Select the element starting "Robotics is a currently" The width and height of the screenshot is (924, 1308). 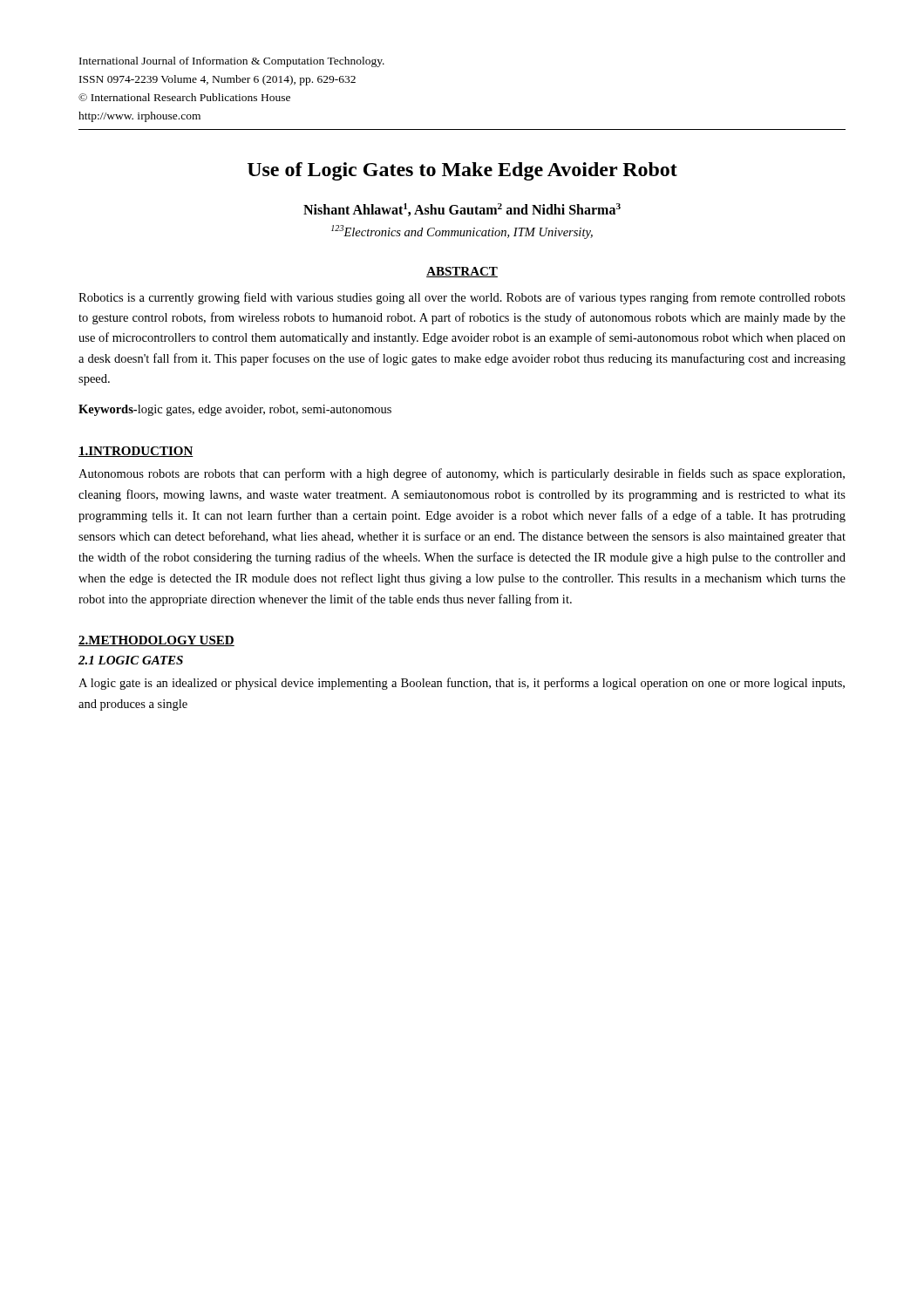pos(462,338)
